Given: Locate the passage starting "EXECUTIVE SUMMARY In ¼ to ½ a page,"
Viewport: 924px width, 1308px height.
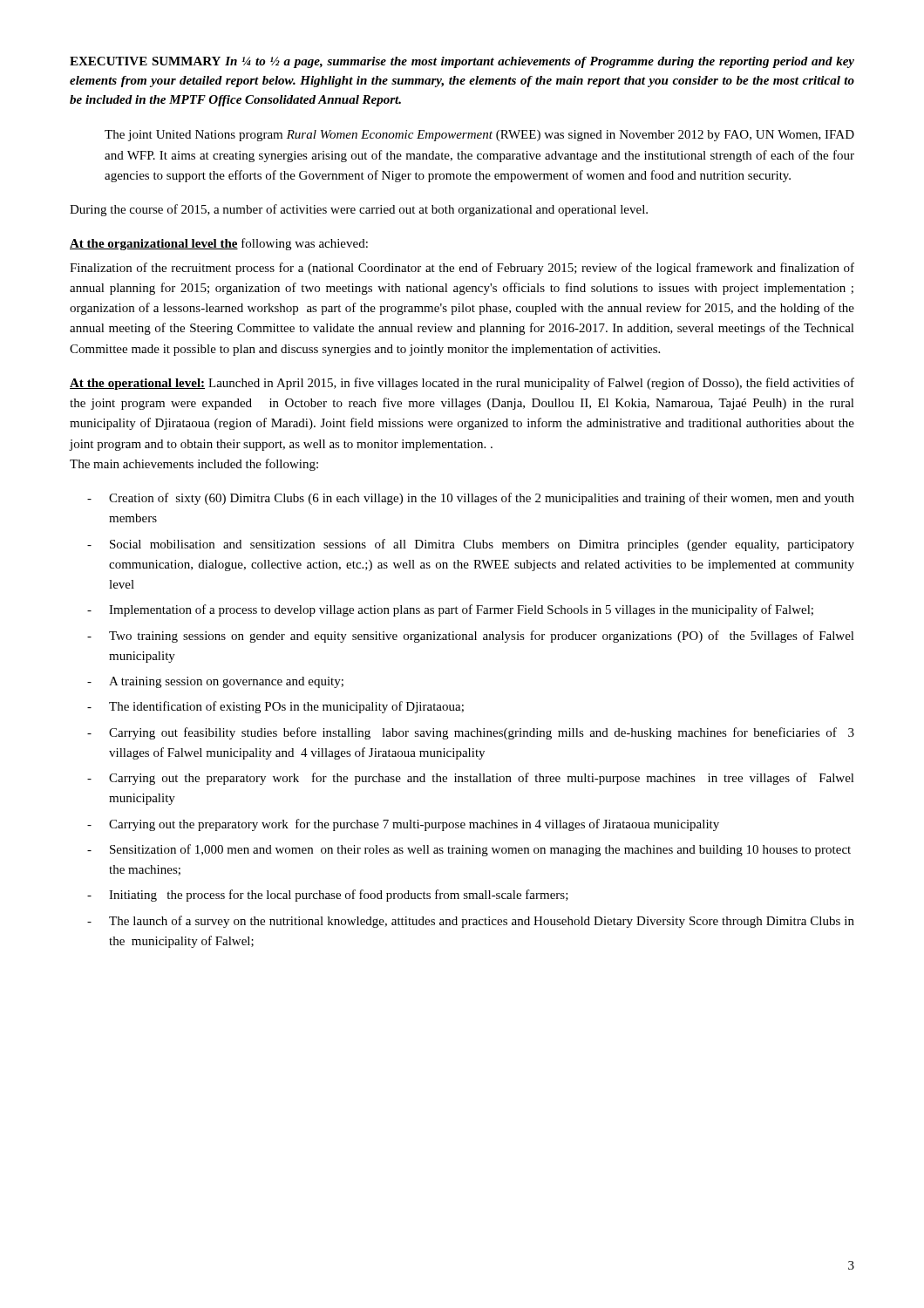Looking at the screenshot, I should [x=462, y=80].
